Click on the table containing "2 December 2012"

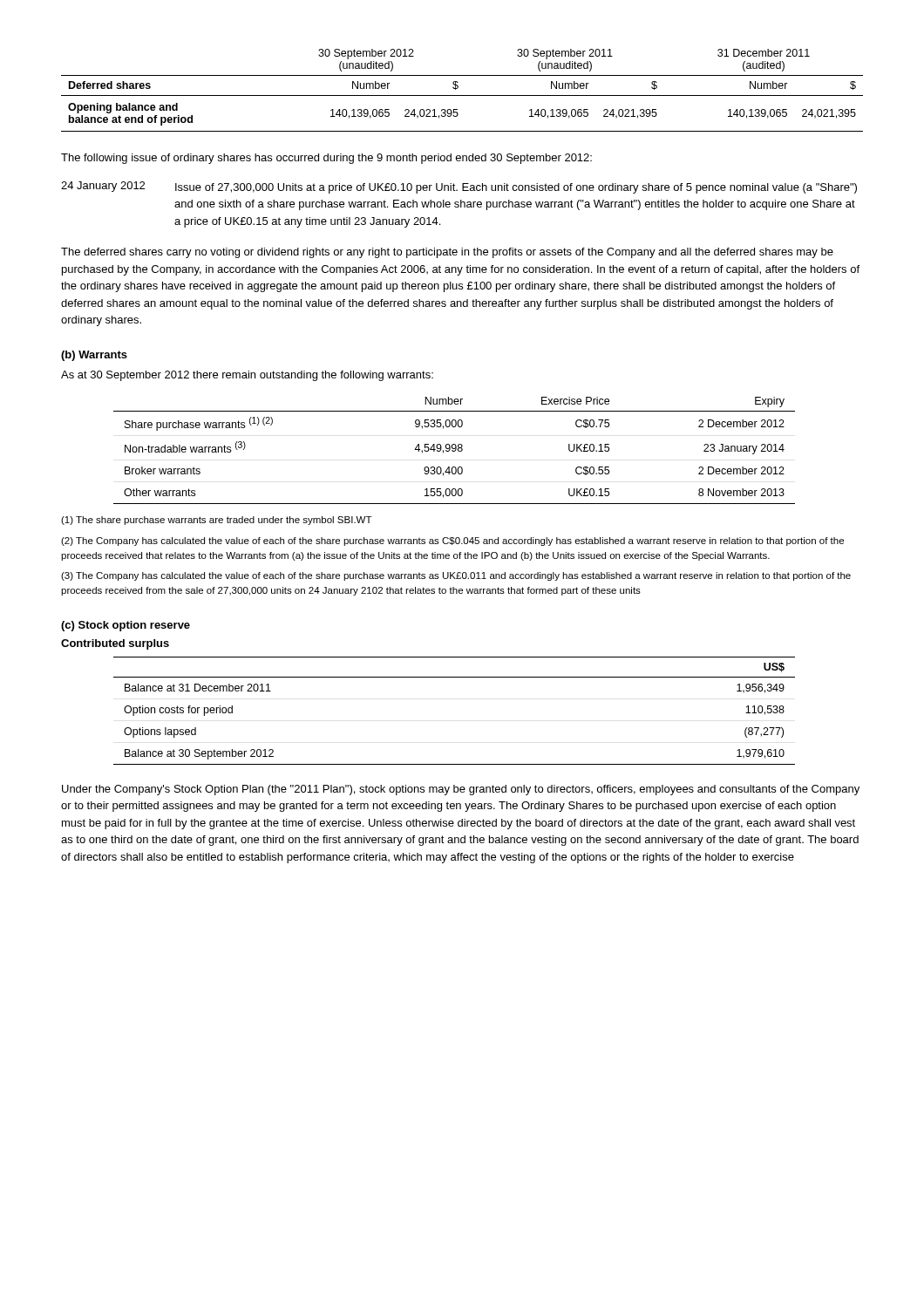[462, 448]
